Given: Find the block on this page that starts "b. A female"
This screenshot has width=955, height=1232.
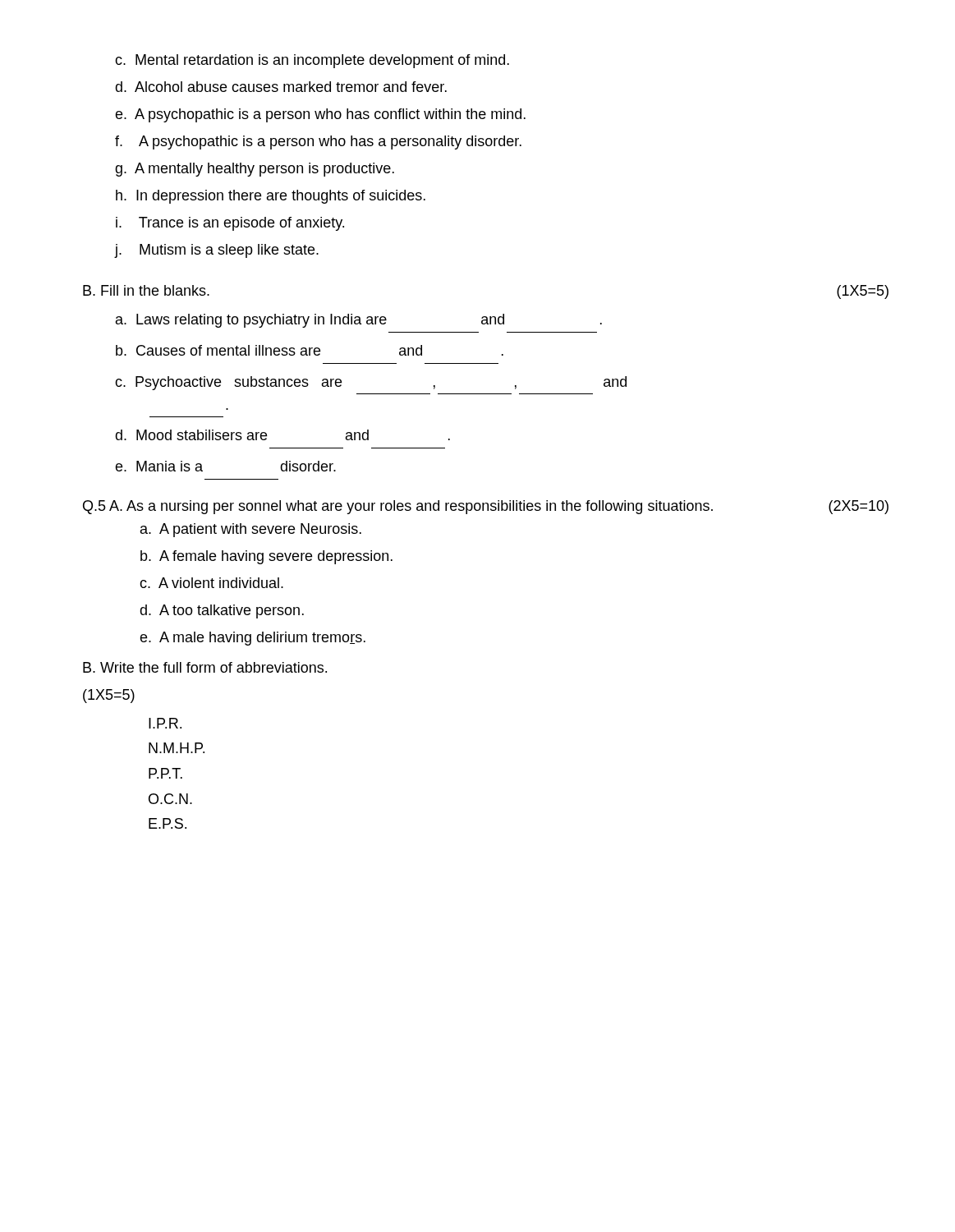Looking at the screenshot, I should tap(267, 556).
